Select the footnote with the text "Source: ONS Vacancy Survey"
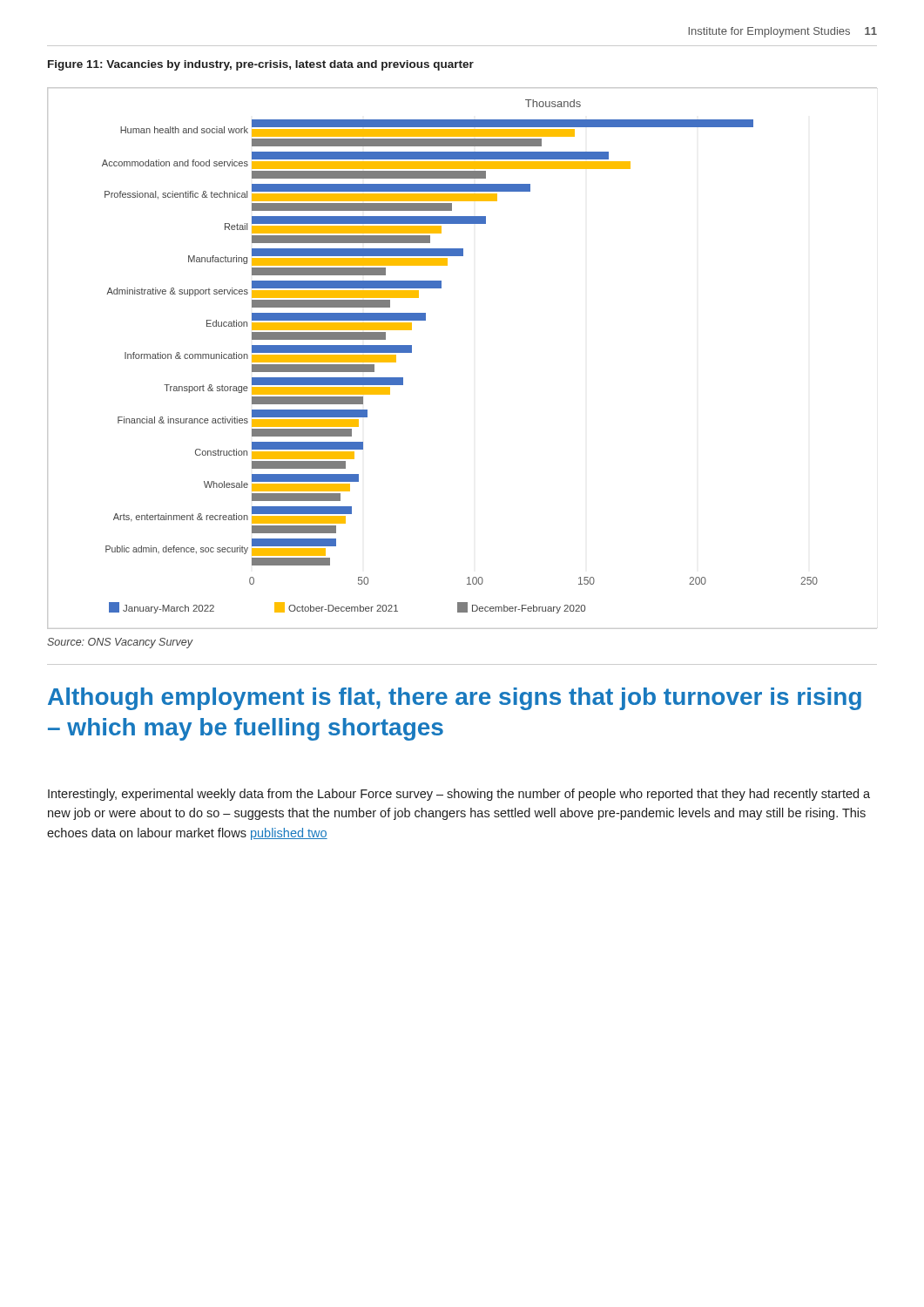Image resolution: width=924 pixels, height=1307 pixels. [x=120, y=642]
